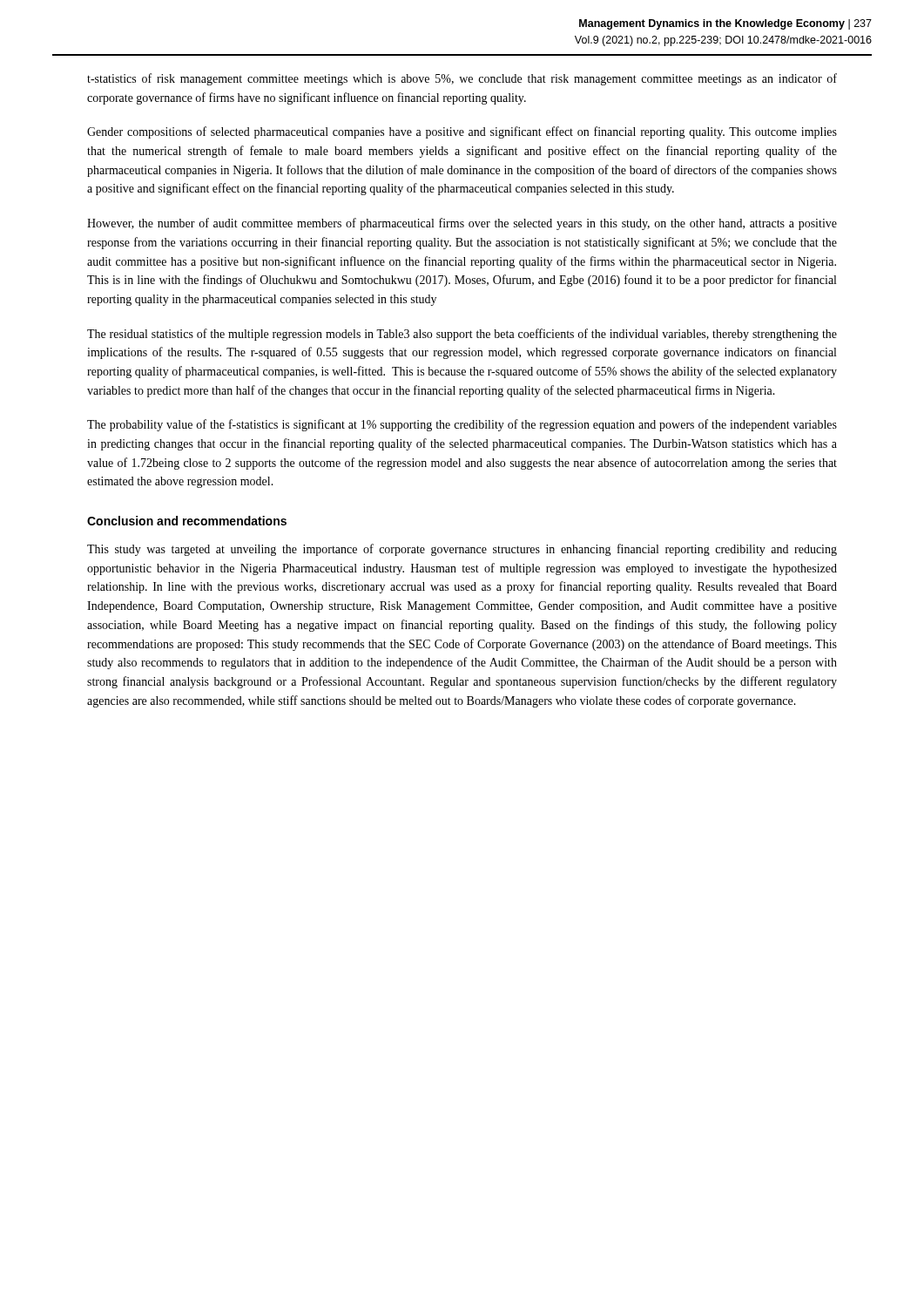Screen dimensions: 1307x924
Task: Select a section header
Action: [x=187, y=521]
